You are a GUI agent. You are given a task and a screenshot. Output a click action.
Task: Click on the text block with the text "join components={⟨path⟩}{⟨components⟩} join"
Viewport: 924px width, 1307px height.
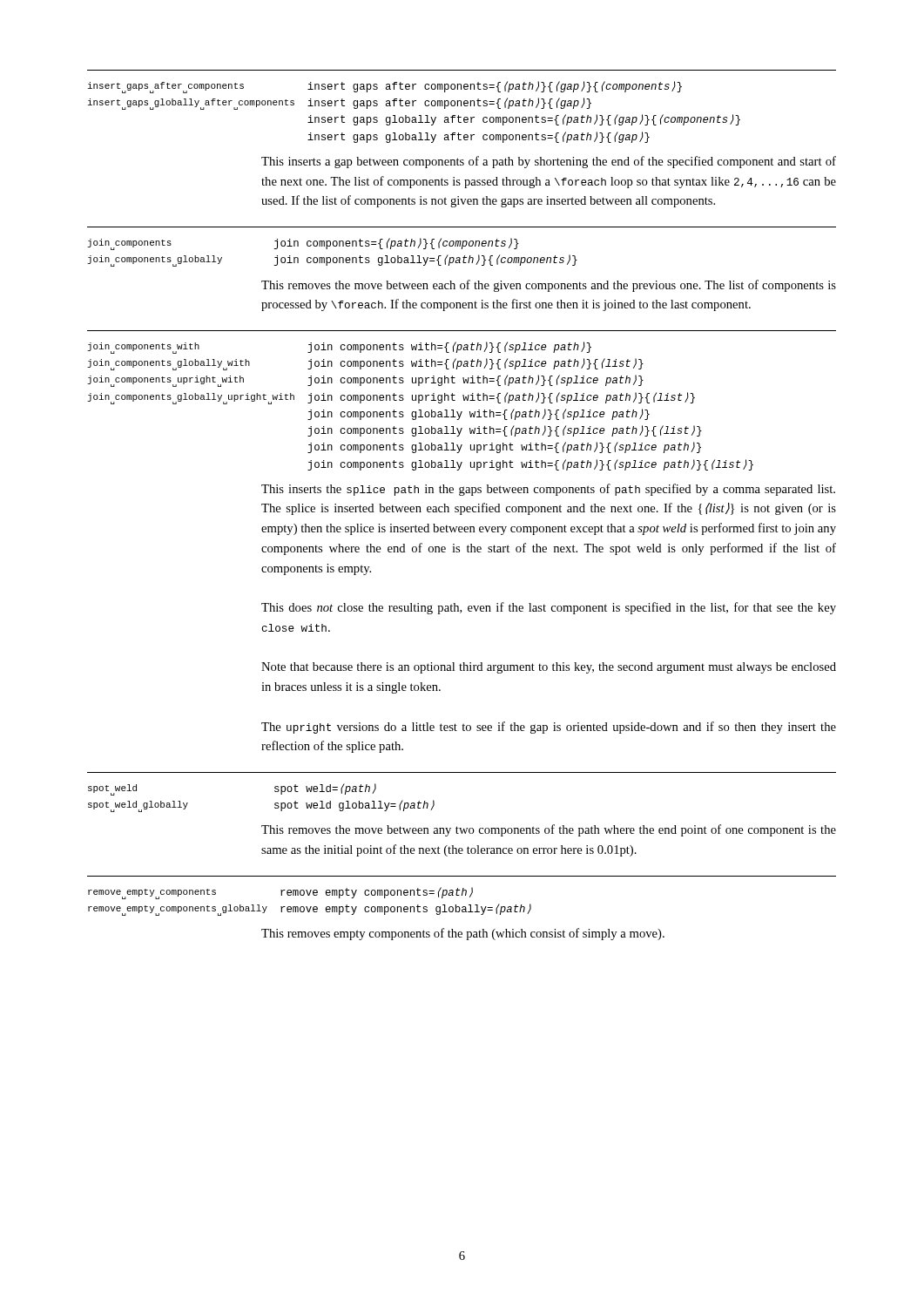426,252
